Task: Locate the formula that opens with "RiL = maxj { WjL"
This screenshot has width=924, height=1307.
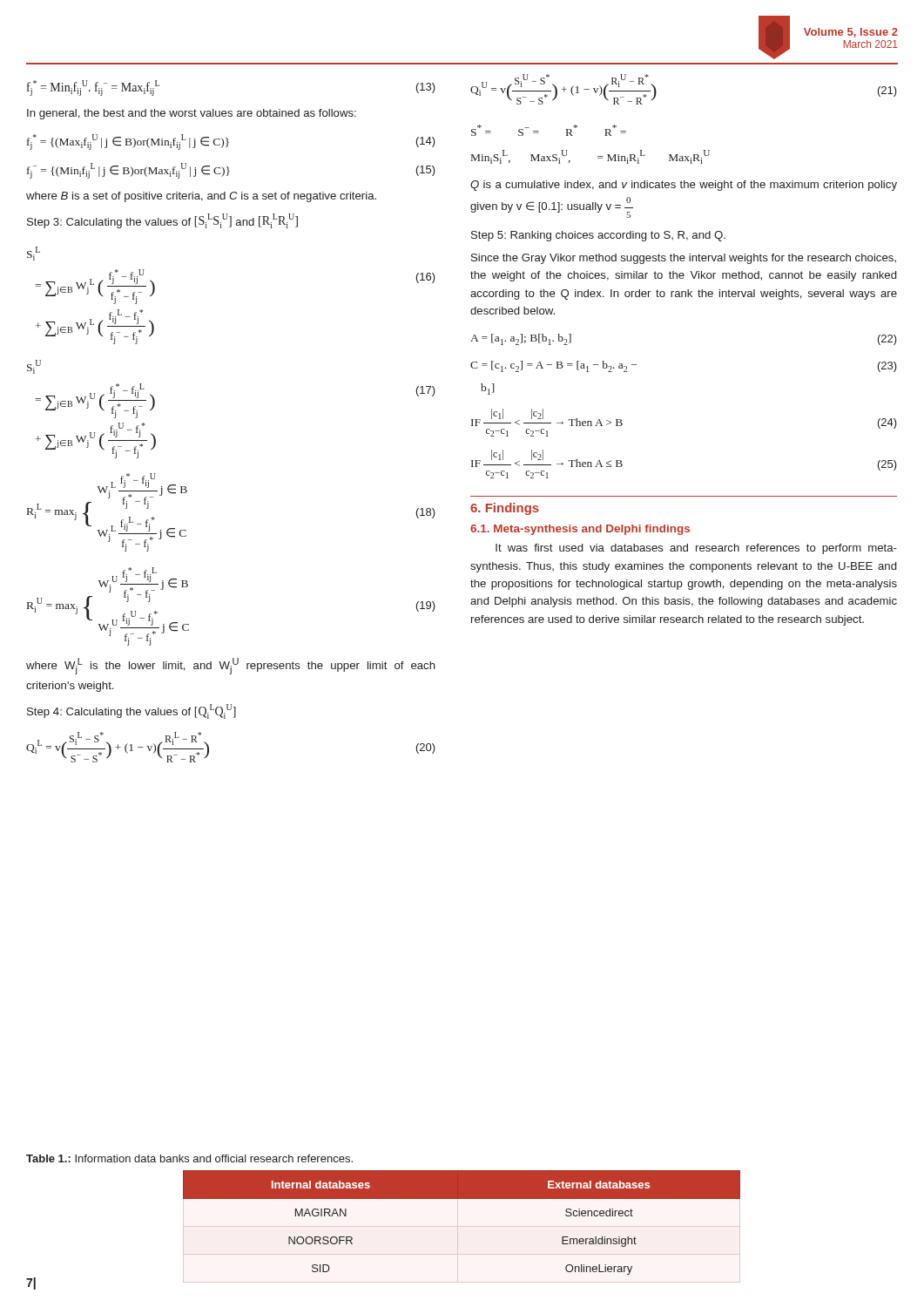Action: pos(108,498)
